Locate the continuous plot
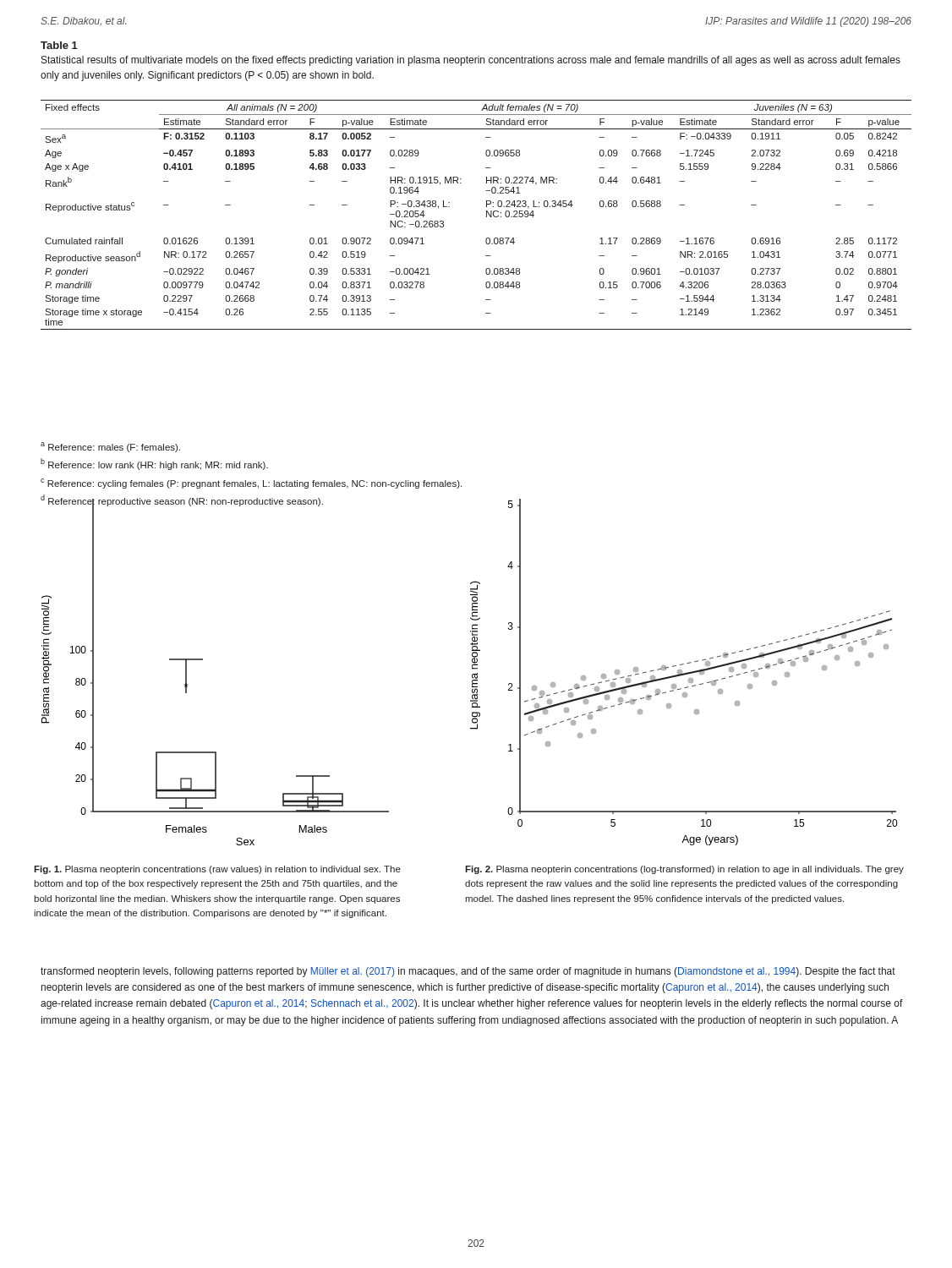Image resolution: width=952 pixels, height=1268 pixels. coord(693,665)
